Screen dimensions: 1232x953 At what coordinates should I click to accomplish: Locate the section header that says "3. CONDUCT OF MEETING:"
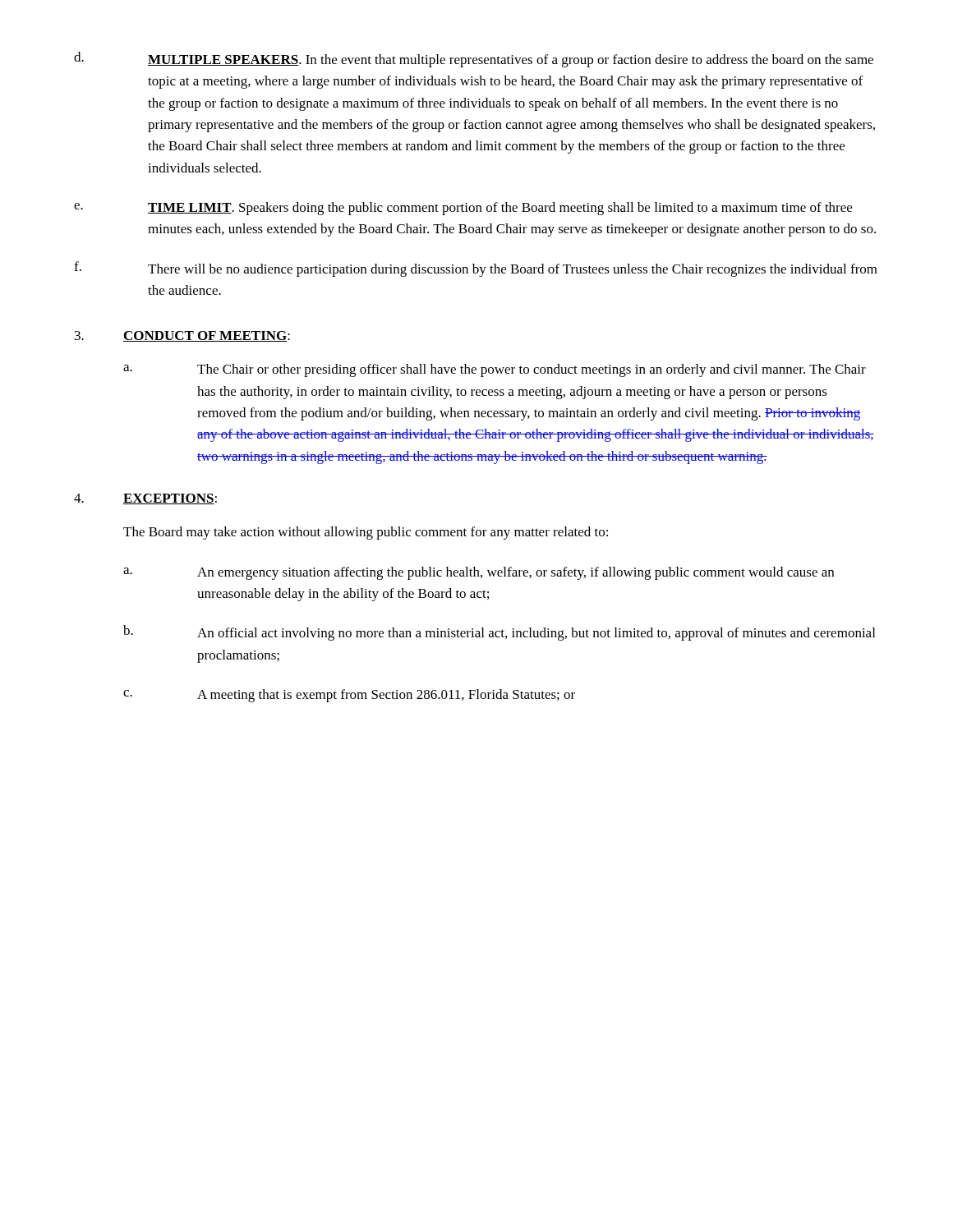coord(182,336)
